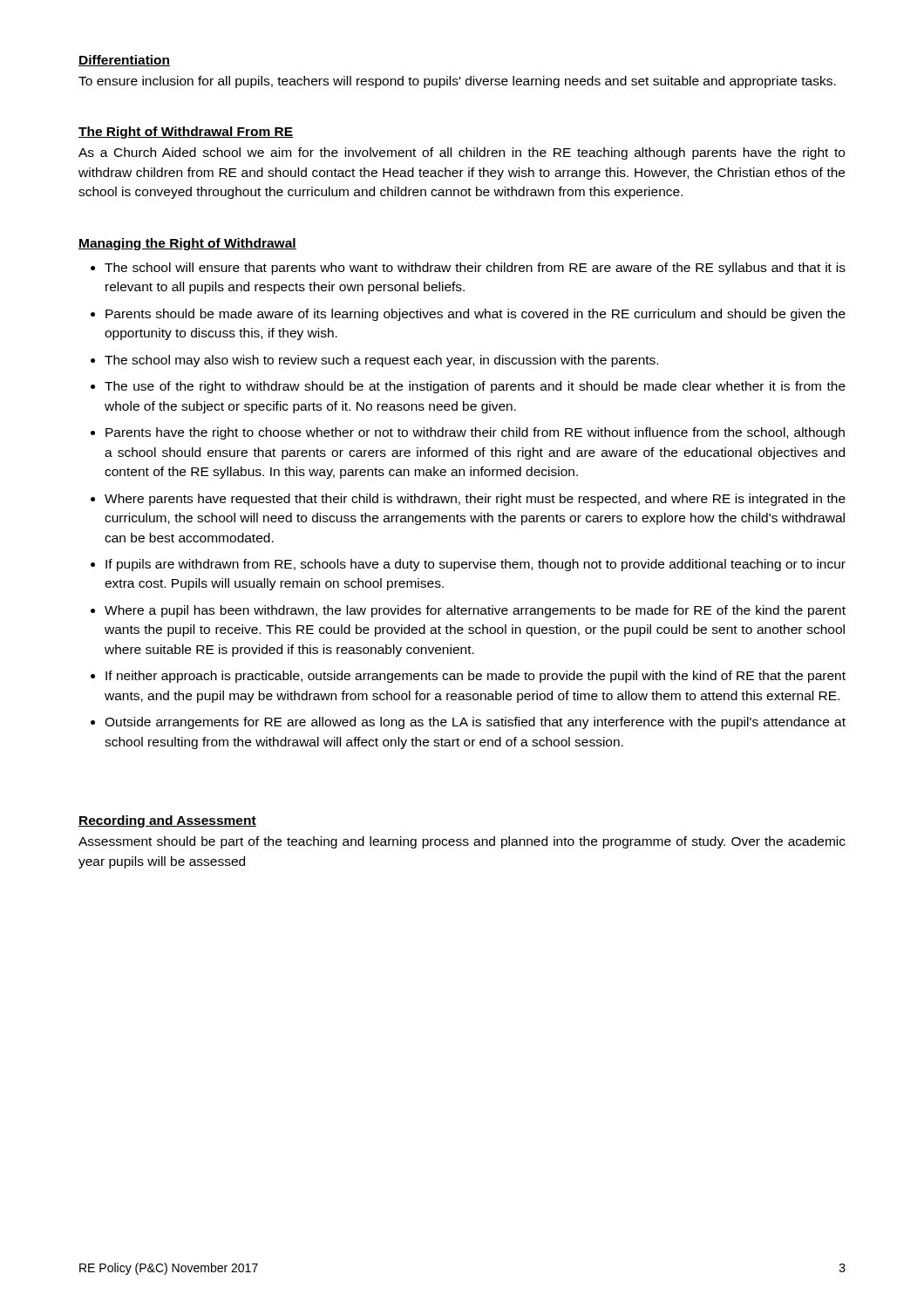This screenshot has height=1308, width=924.
Task: Click the passage that begins "Where a pupil has been withdrawn,"
Action: point(475,629)
